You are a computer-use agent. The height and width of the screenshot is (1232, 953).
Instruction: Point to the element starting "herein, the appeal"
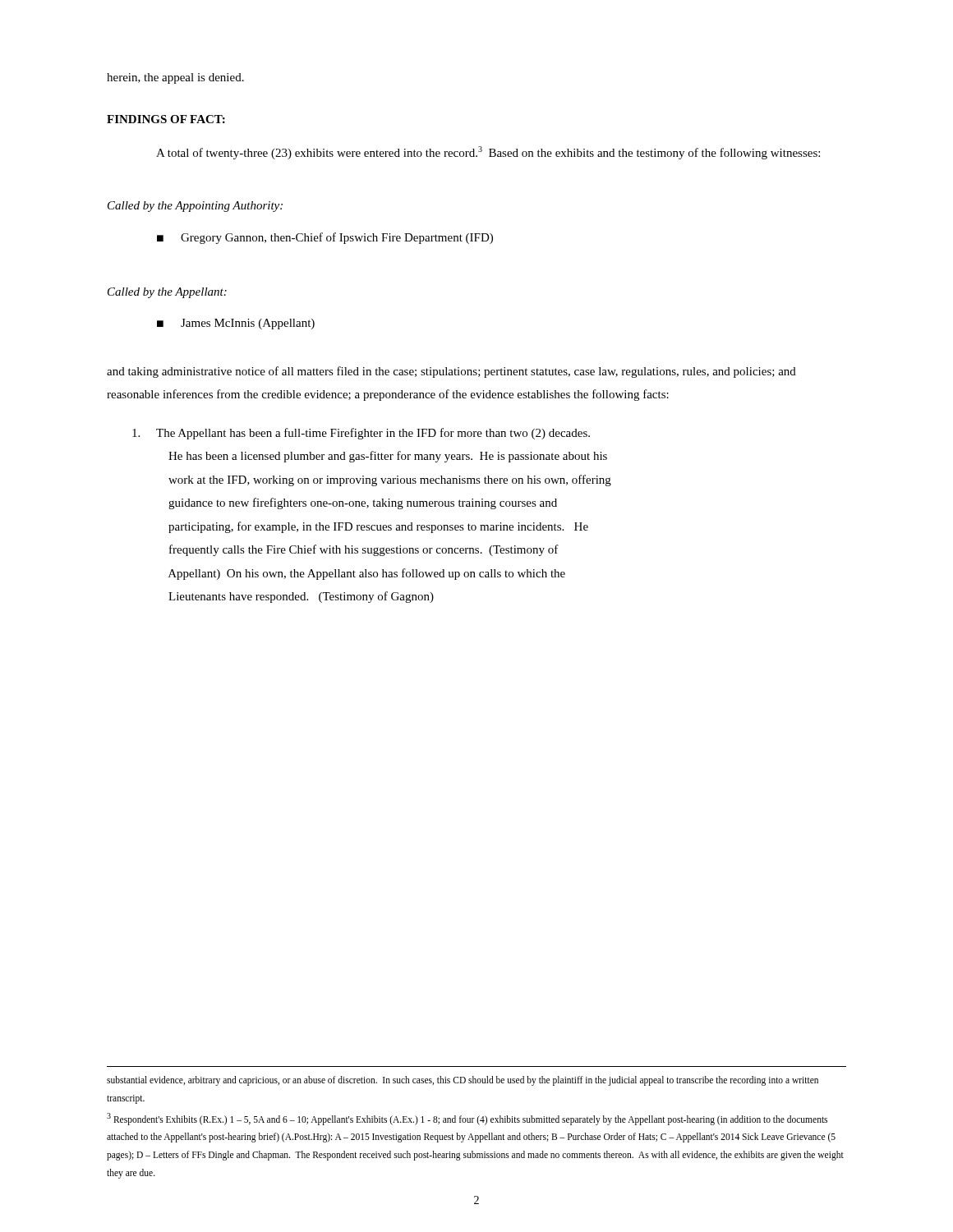tap(175, 78)
